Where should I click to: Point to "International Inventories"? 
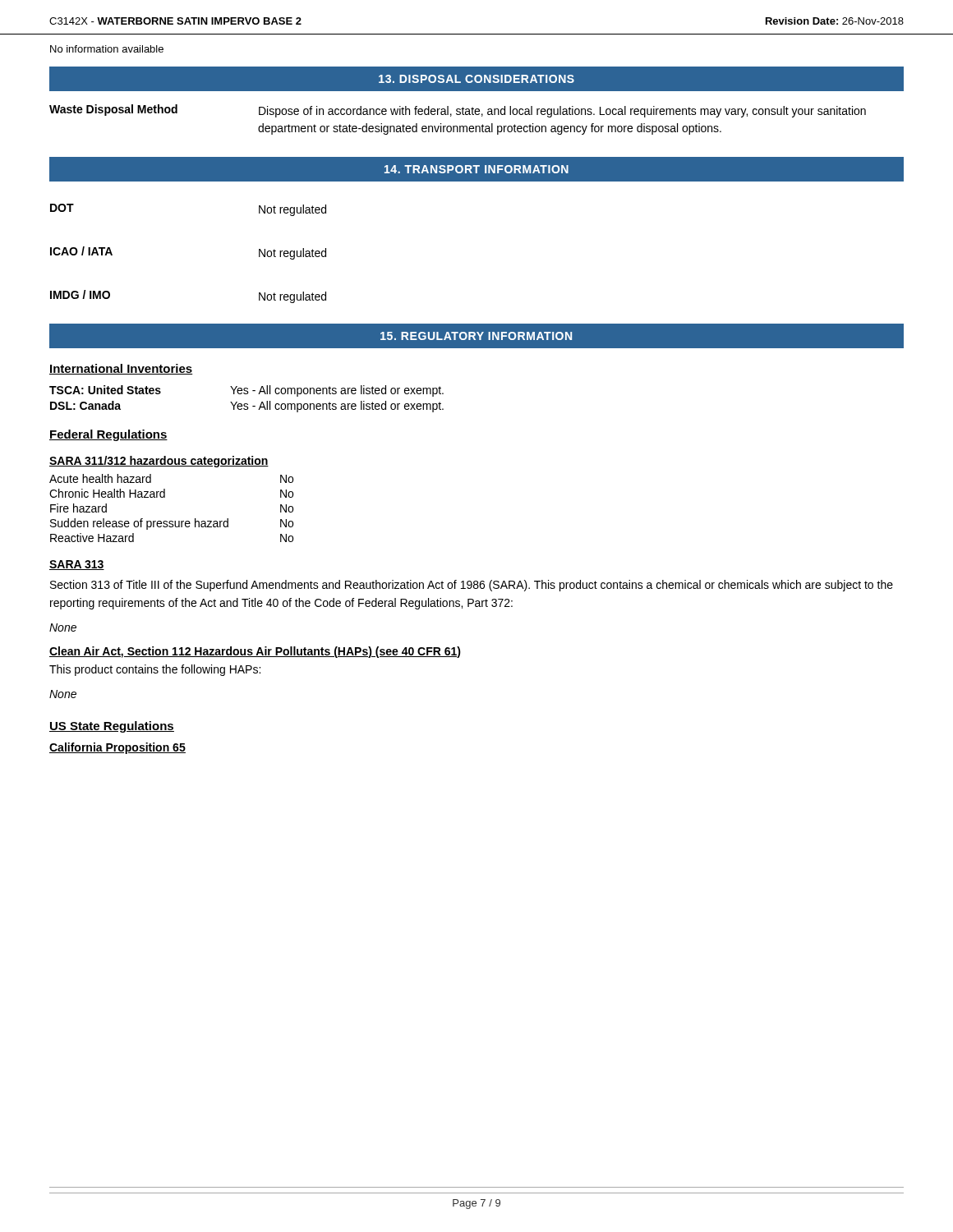(121, 368)
